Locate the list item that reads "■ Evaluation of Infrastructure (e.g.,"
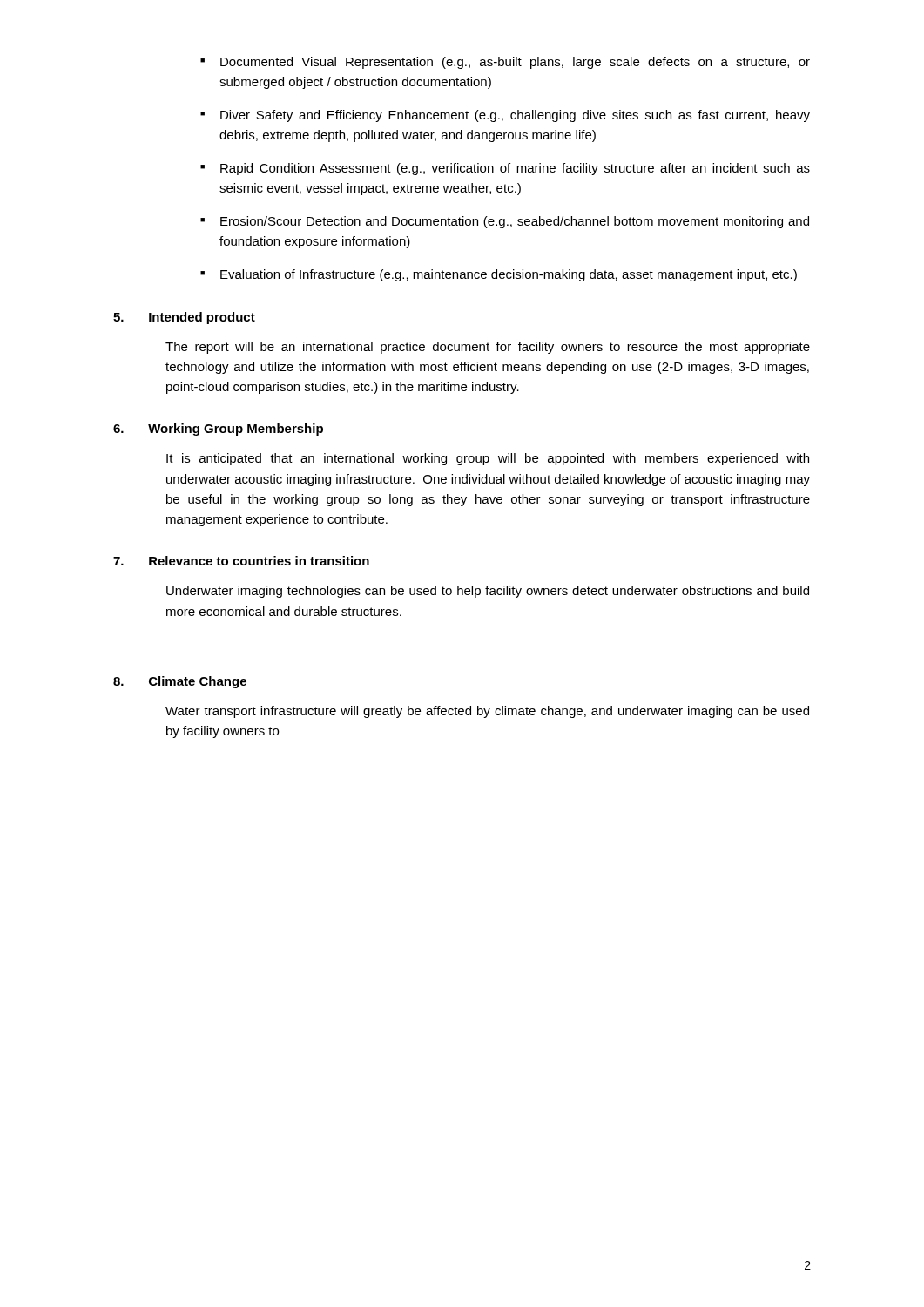Viewport: 924px width, 1307px height. 499,275
